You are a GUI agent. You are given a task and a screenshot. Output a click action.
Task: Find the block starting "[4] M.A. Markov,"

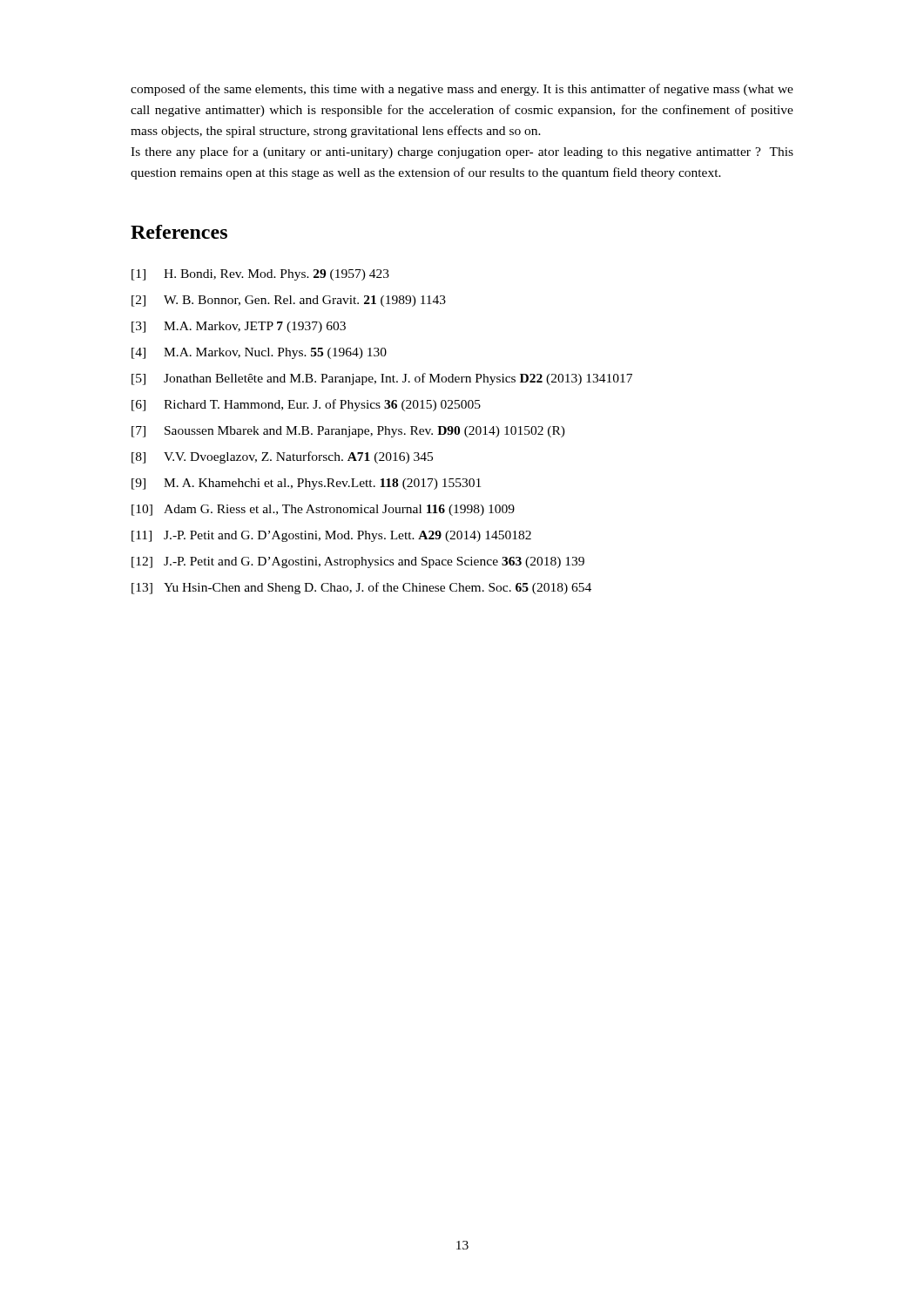pos(259,353)
